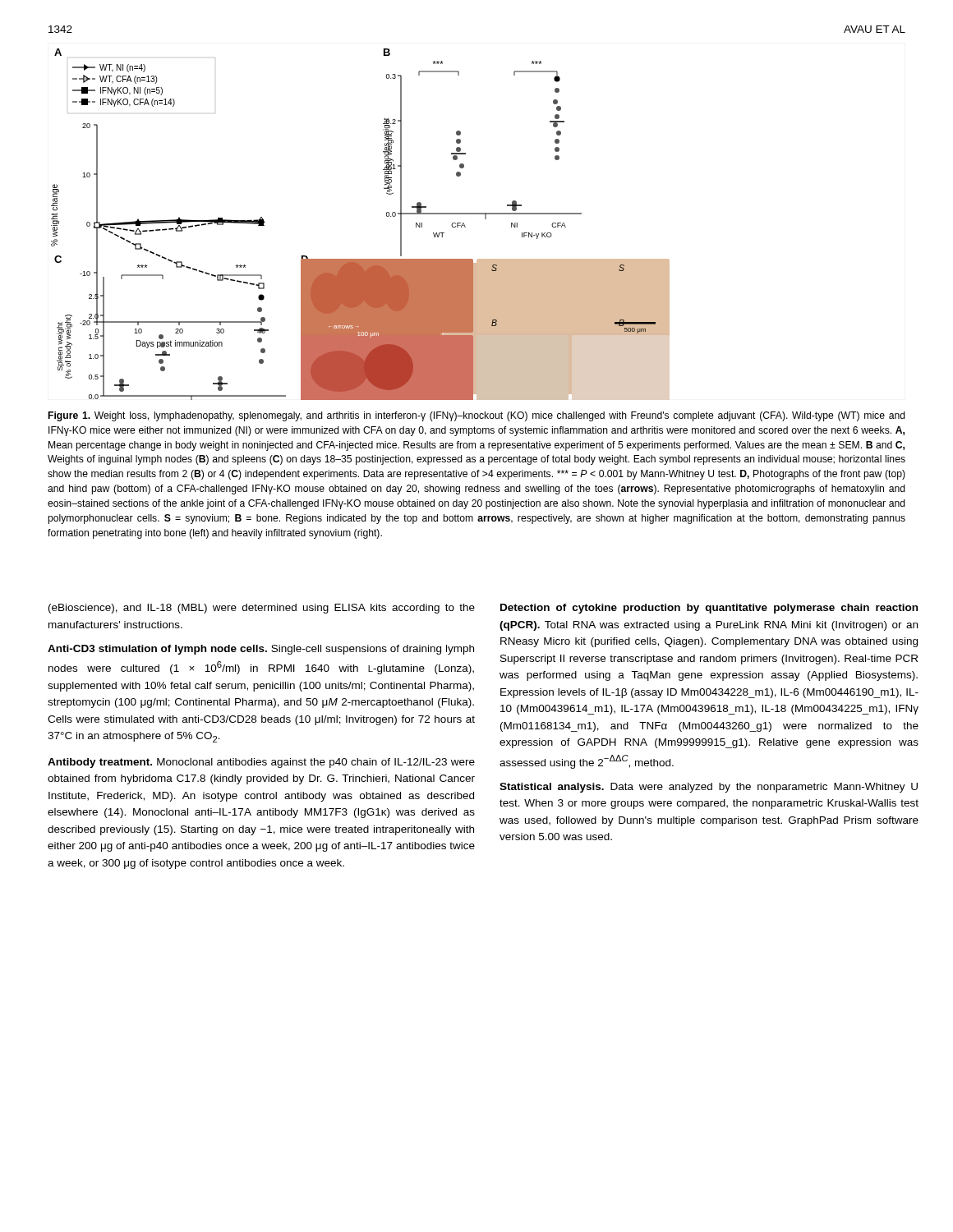Select the caption that reads "Figure 1. Weight loss, lymphadenopathy, splenomegaly, and arthritis"
The width and height of the screenshot is (953, 1232).
(476, 474)
